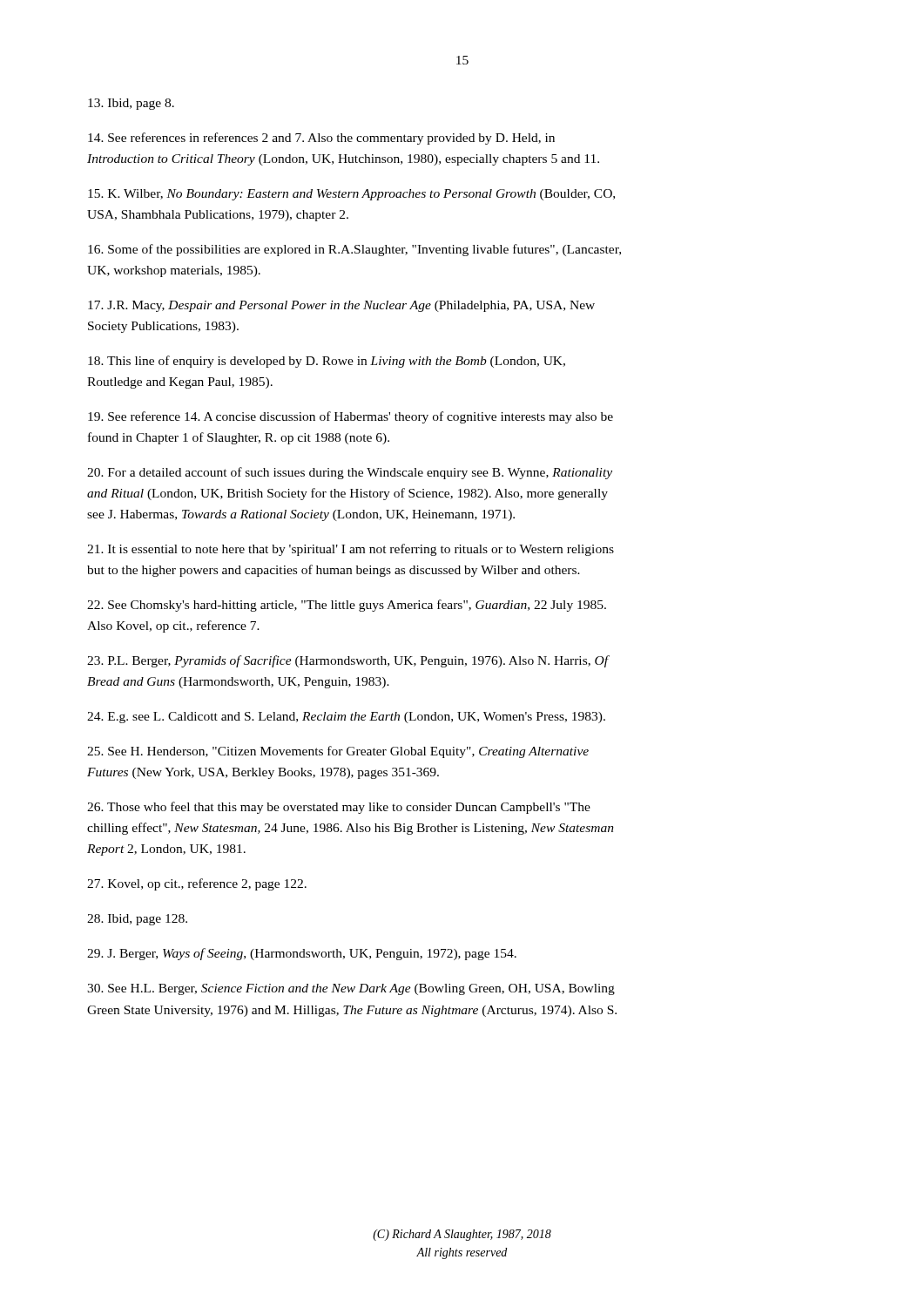
Task: Point to the block beginning "18. This line"
Action: (327, 371)
